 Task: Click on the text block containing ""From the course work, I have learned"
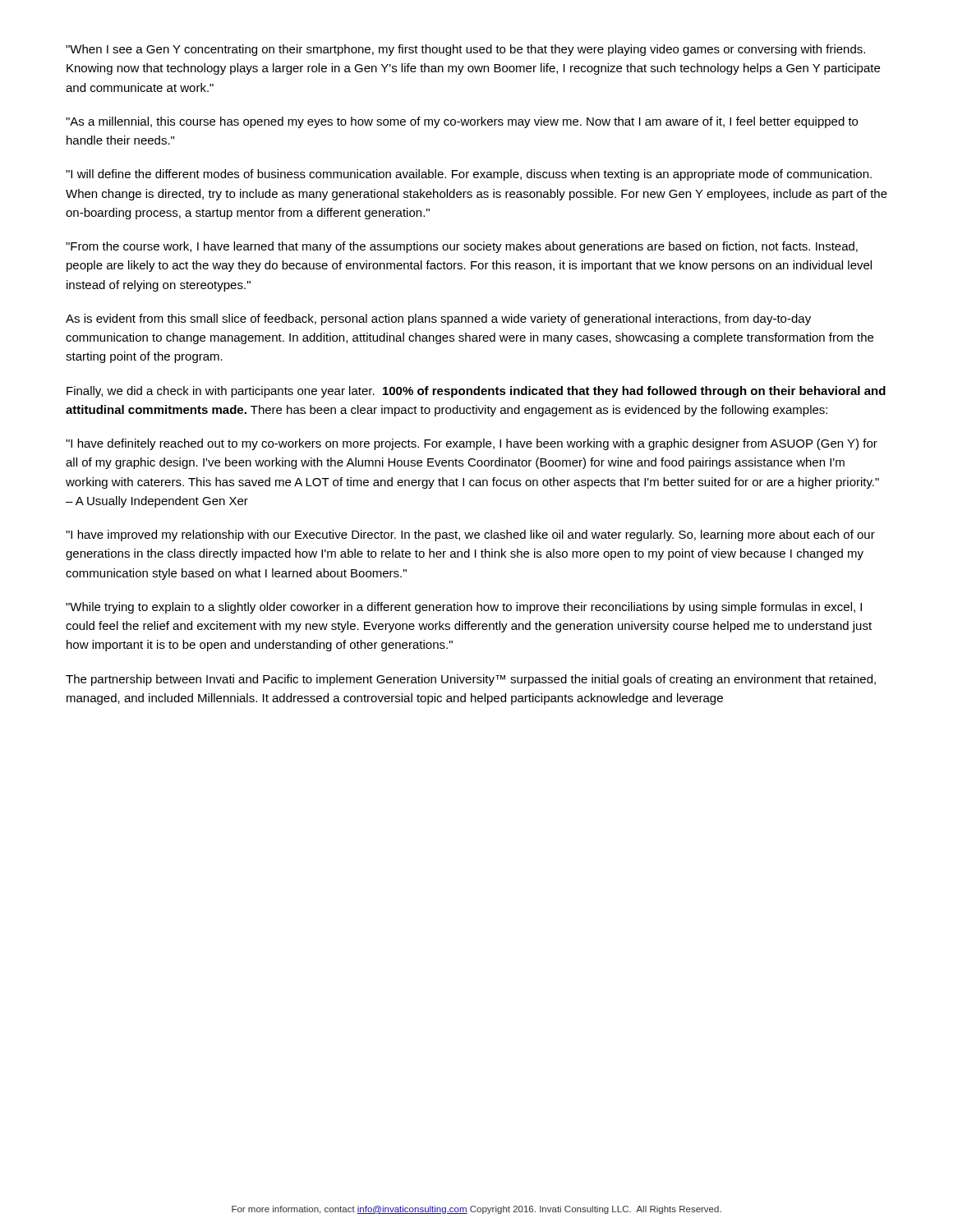tap(469, 265)
